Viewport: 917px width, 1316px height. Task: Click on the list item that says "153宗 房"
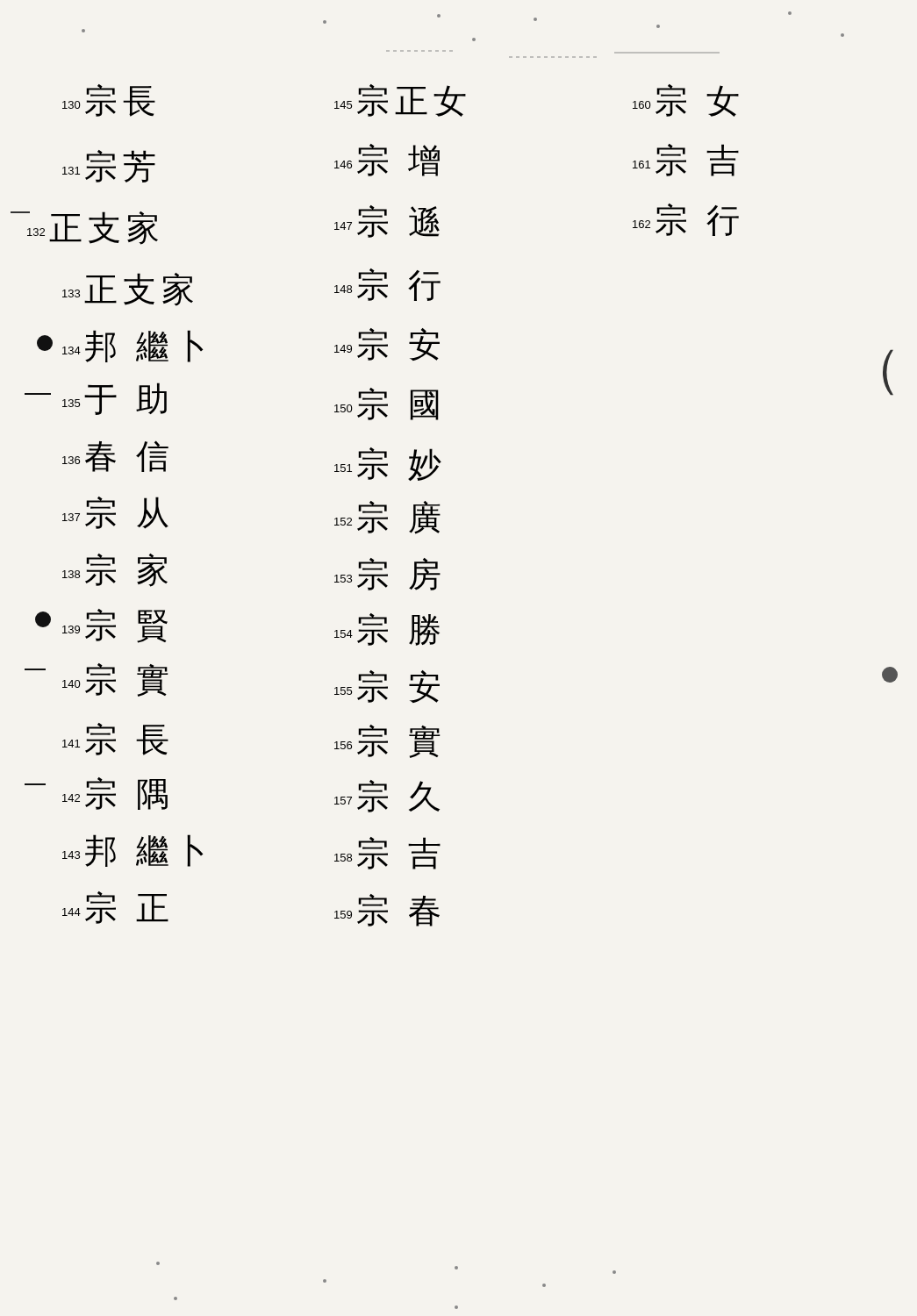point(390,575)
